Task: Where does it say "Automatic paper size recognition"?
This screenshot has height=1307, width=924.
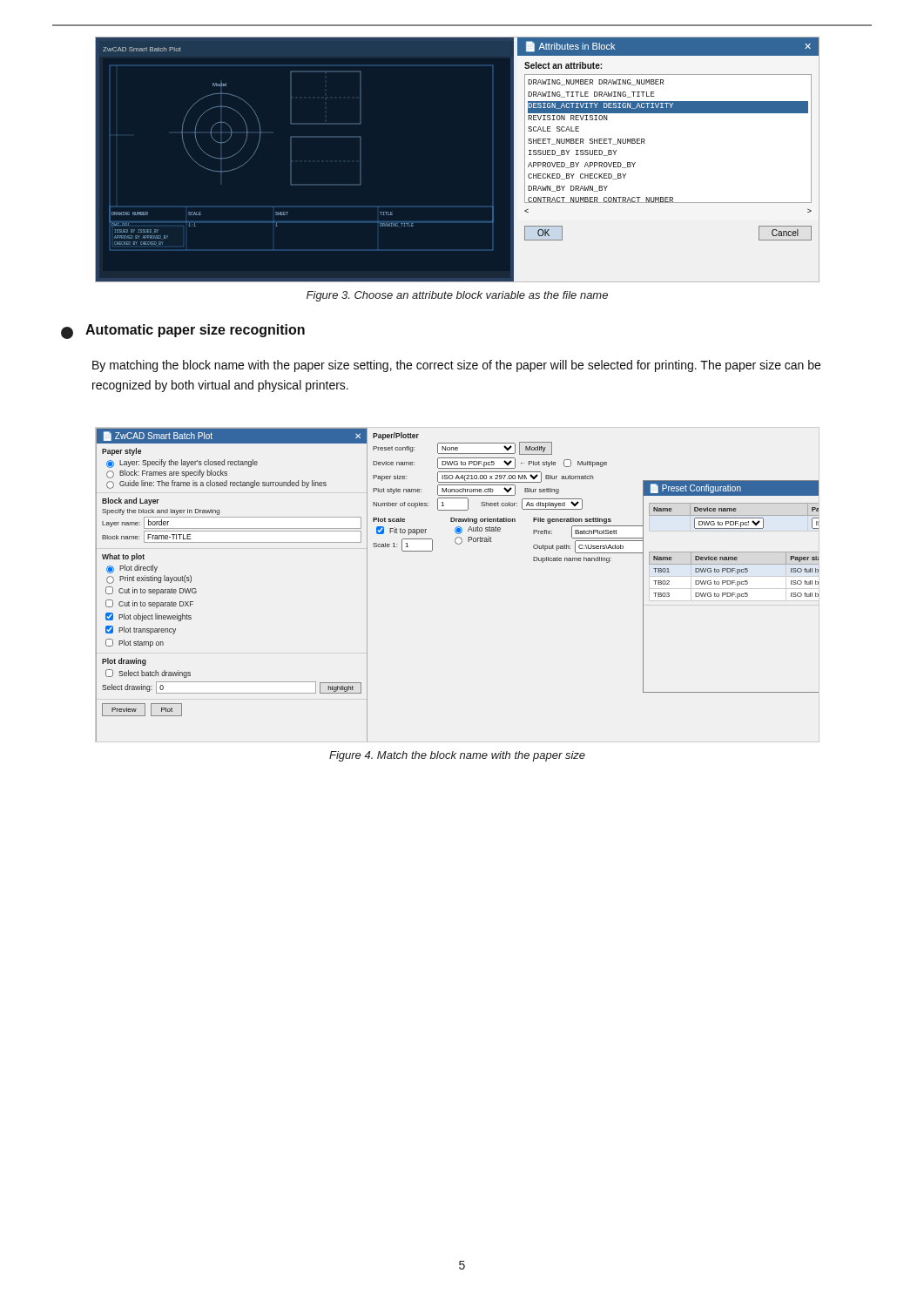Action: click(183, 331)
